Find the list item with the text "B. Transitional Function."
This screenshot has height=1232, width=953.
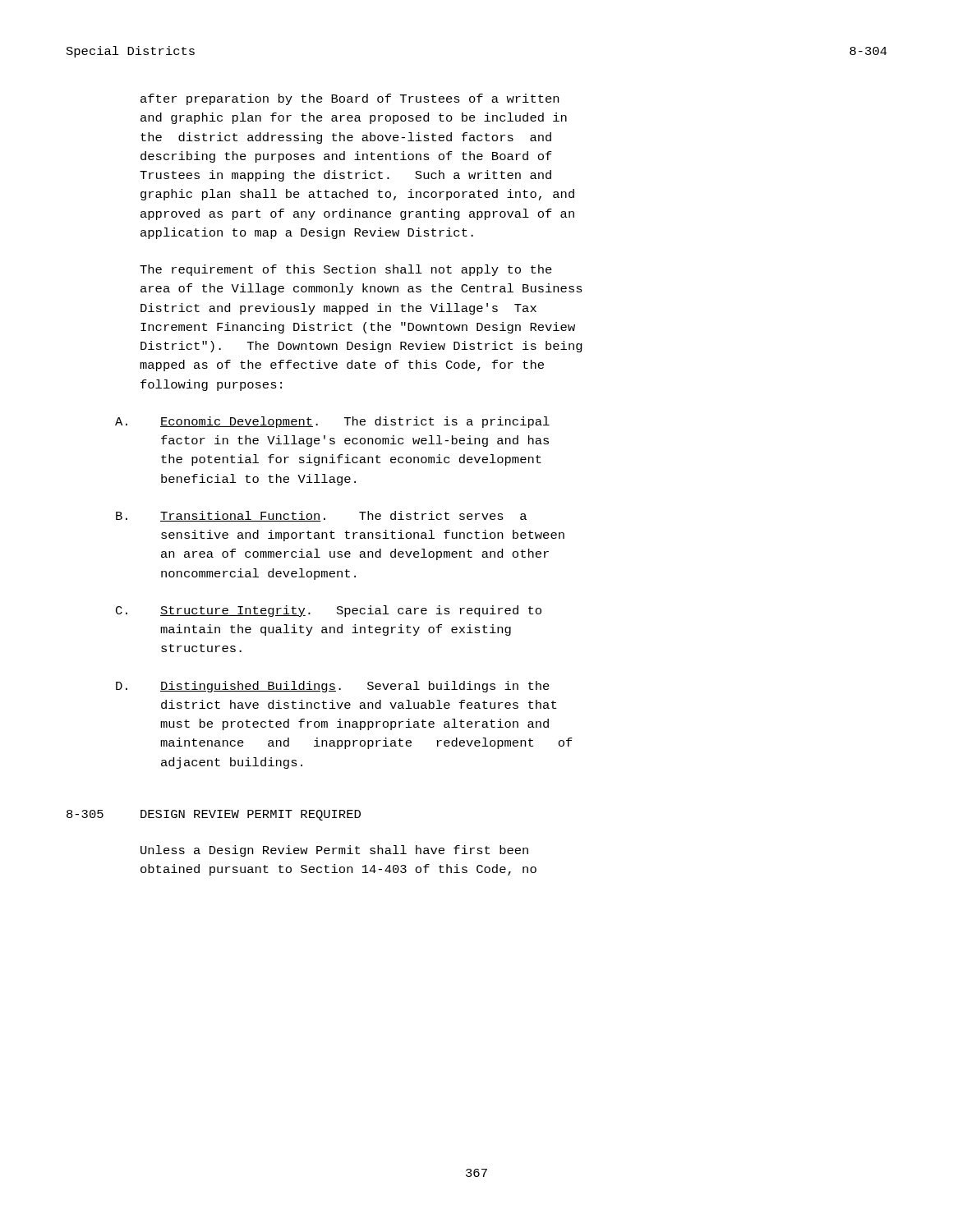(x=501, y=546)
